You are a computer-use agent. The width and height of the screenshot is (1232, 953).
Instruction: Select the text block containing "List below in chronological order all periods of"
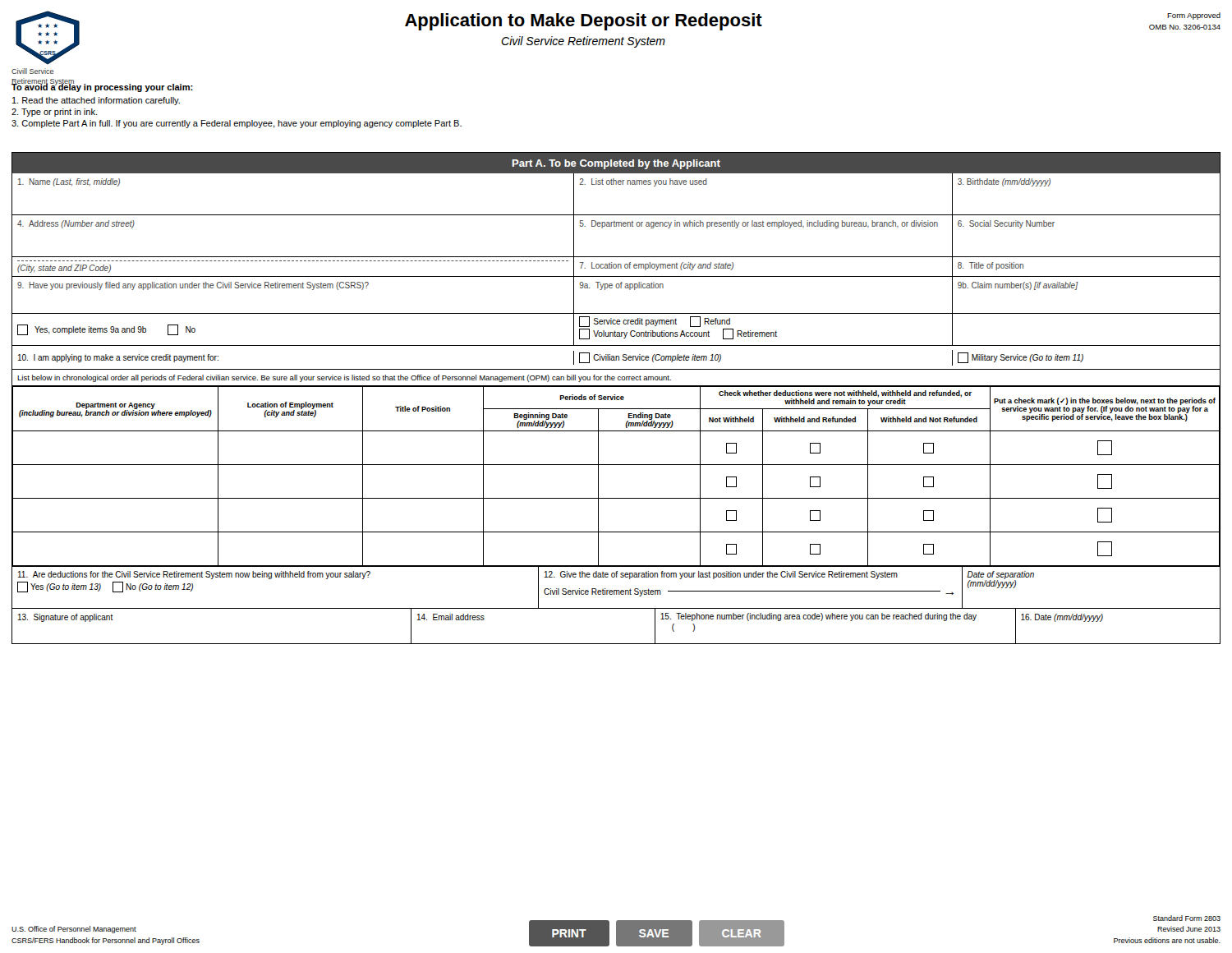344,378
